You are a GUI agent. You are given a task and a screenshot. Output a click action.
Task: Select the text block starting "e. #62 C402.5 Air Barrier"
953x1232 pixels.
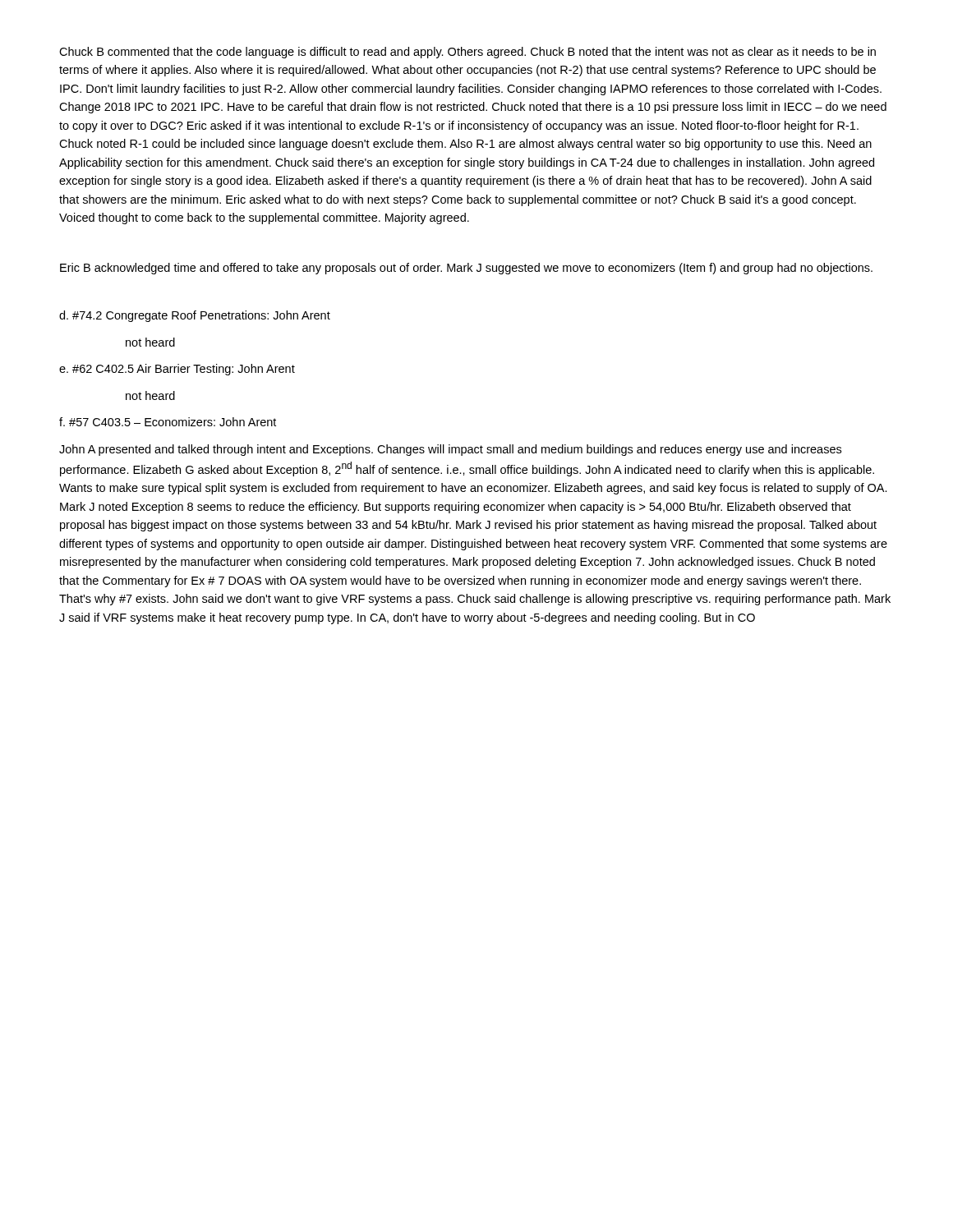177,369
